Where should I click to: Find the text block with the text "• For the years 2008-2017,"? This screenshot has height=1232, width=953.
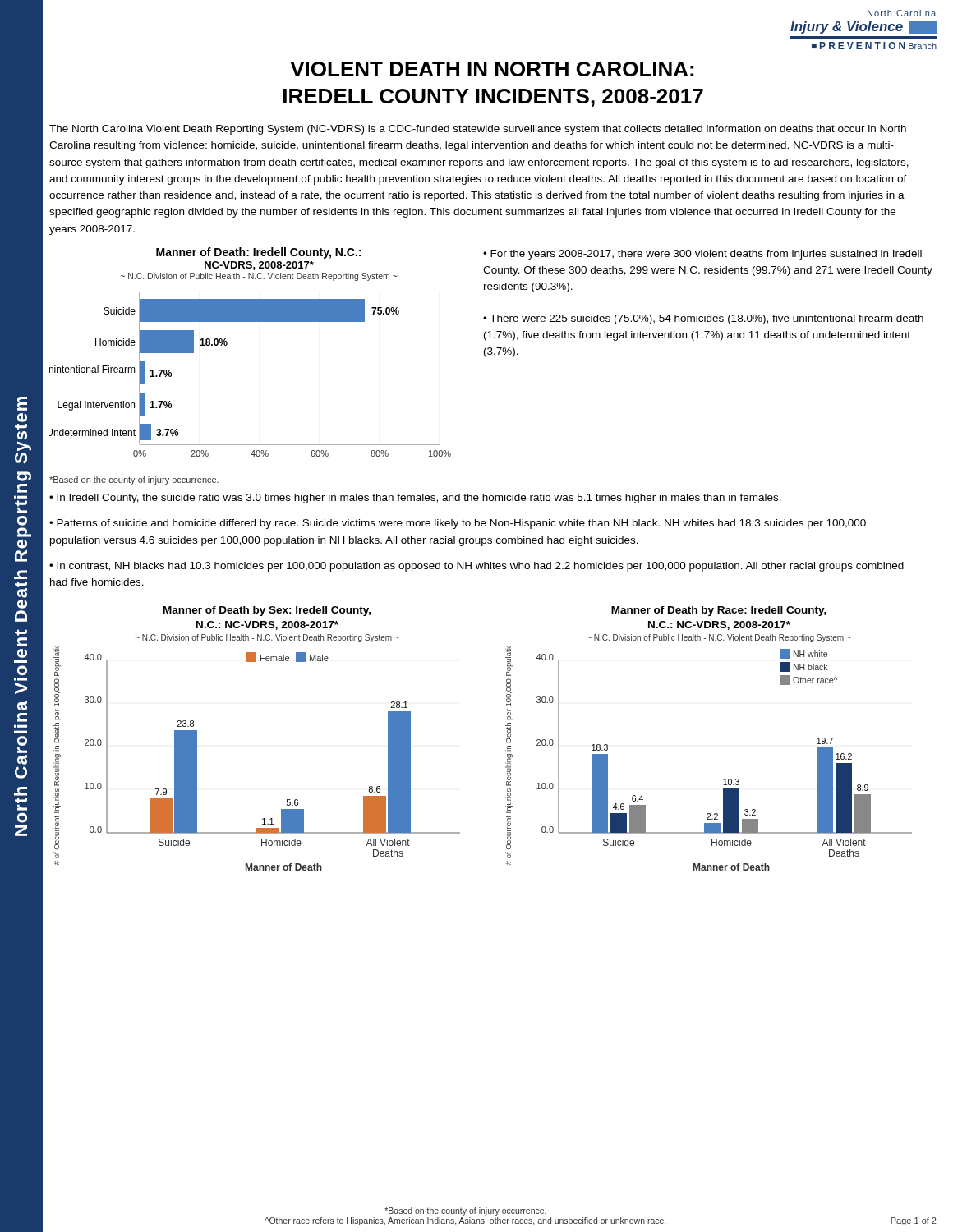click(x=708, y=270)
